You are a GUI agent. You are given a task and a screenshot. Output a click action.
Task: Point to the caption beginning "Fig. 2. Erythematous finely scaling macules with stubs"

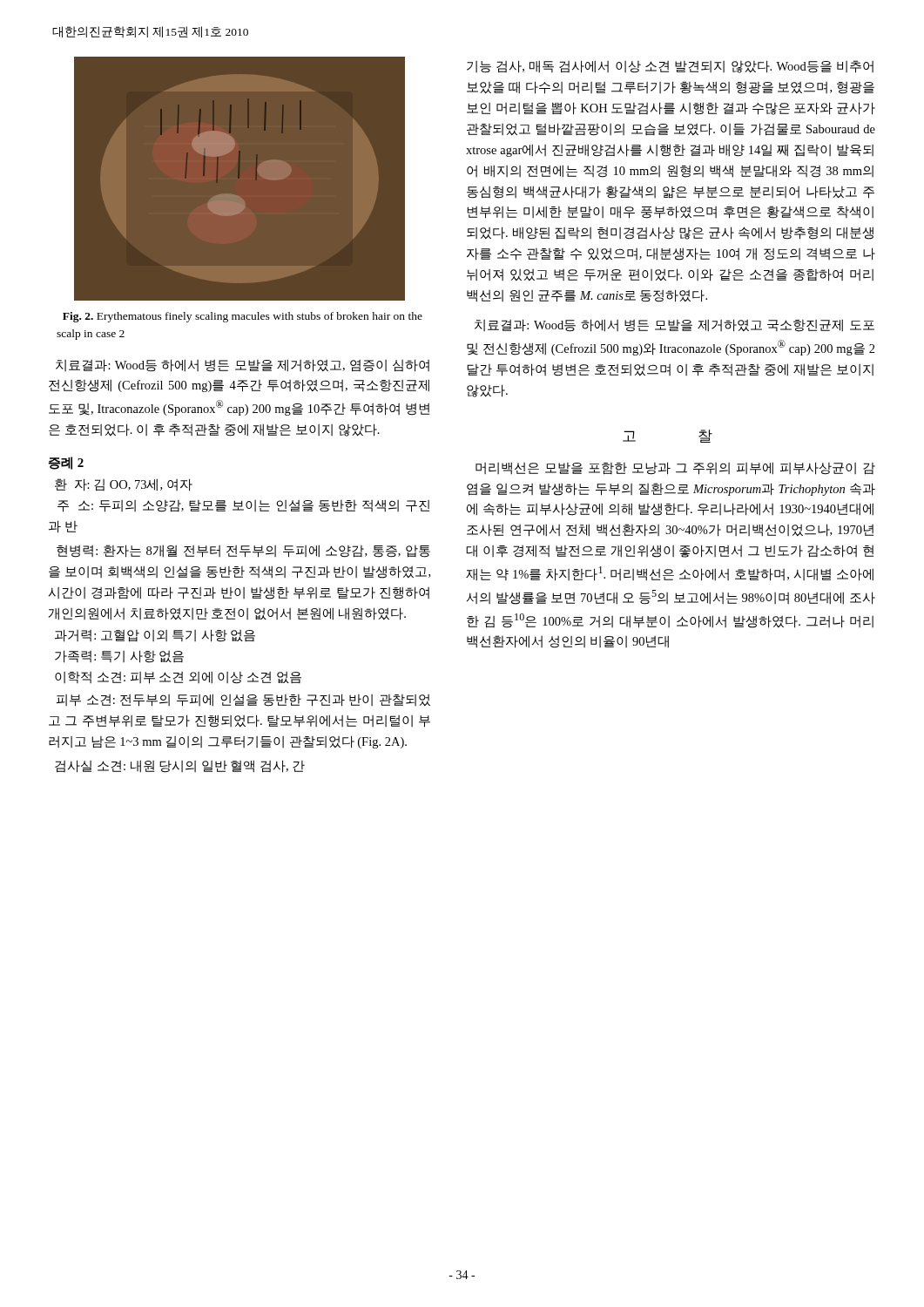(239, 325)
